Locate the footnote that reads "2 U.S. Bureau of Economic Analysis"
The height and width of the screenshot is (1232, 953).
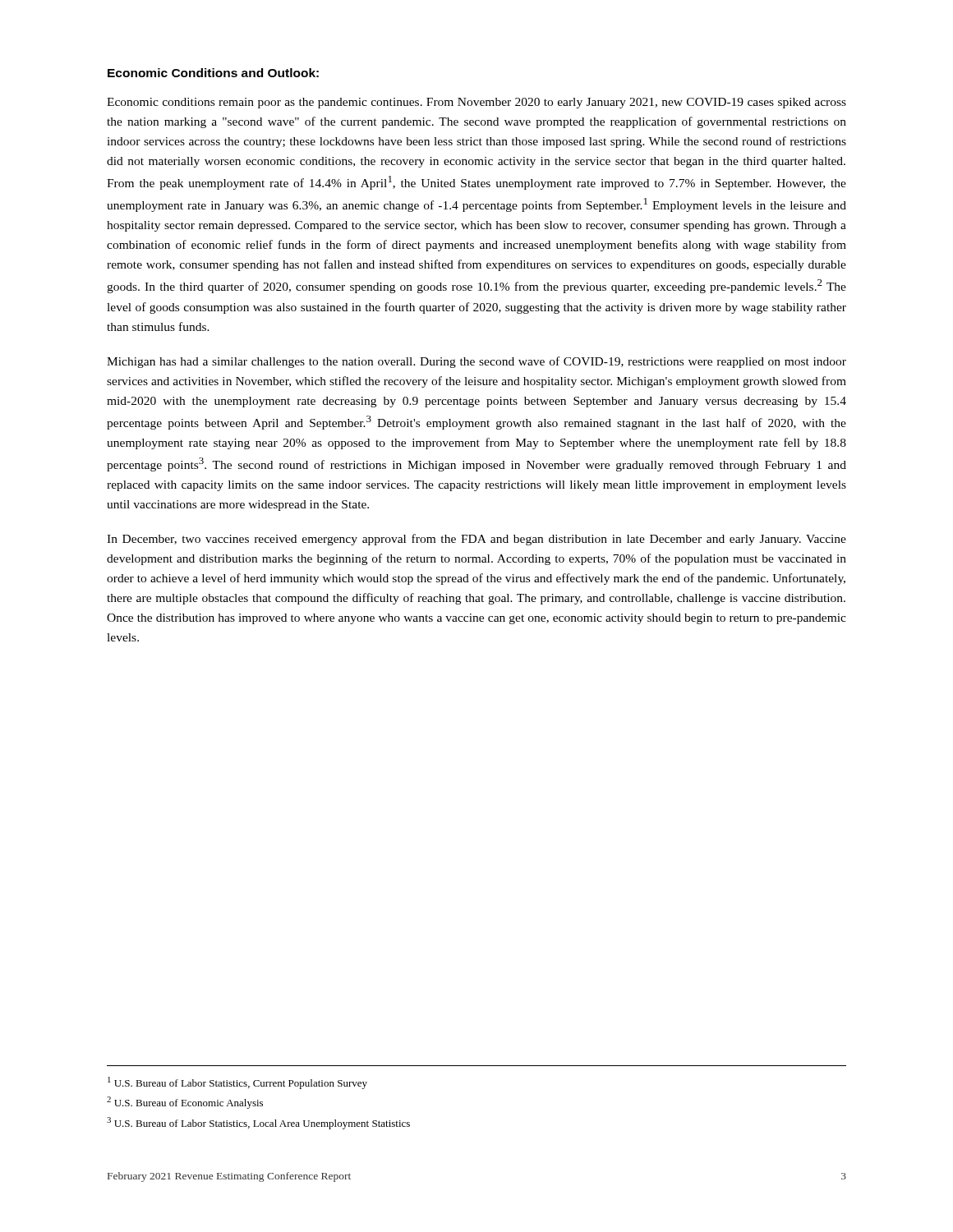(185, 1102)
